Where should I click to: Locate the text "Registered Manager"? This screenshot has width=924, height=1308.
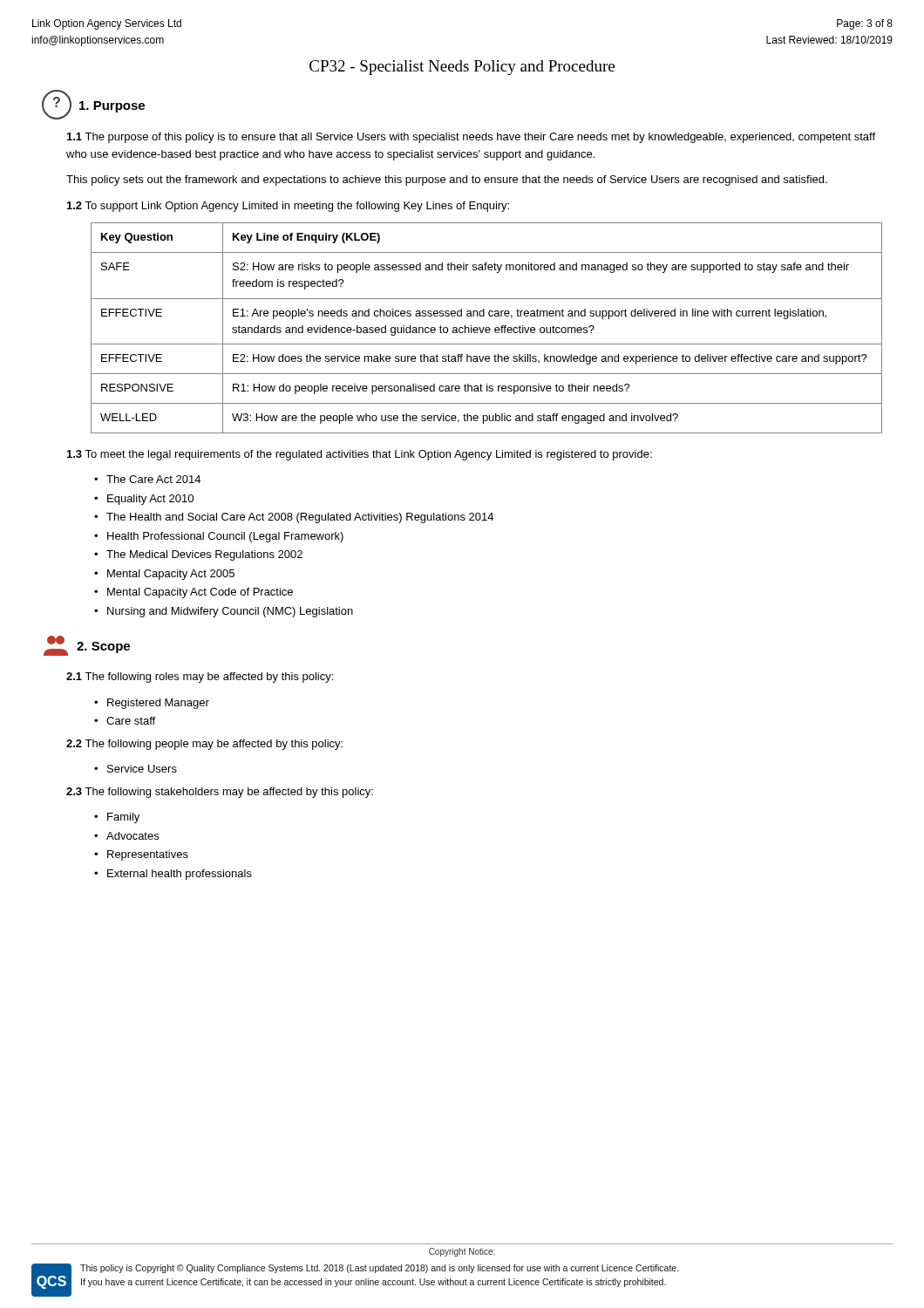click(158, 702)
